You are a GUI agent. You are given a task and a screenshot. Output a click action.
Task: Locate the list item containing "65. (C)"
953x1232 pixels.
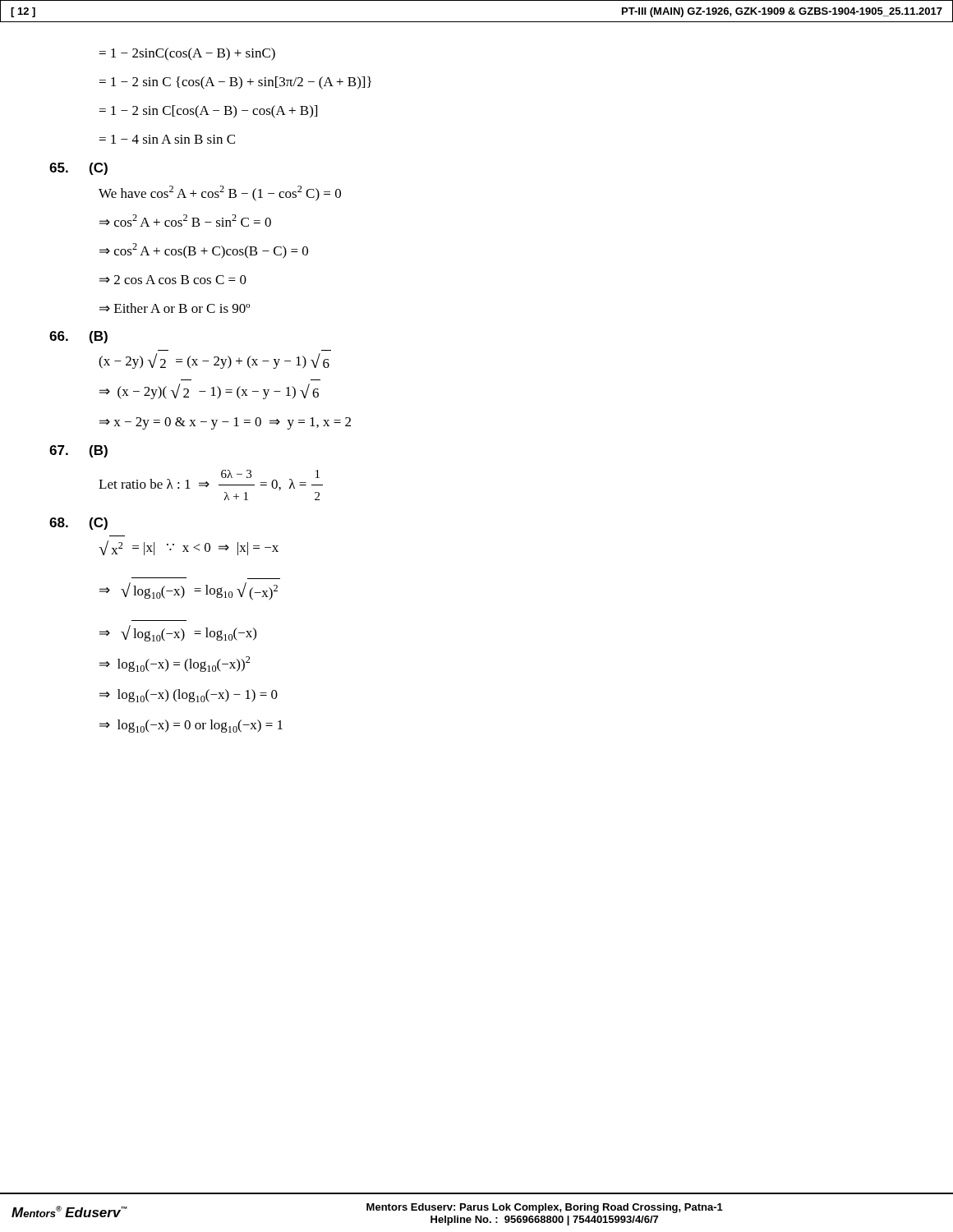click(79, 168)
